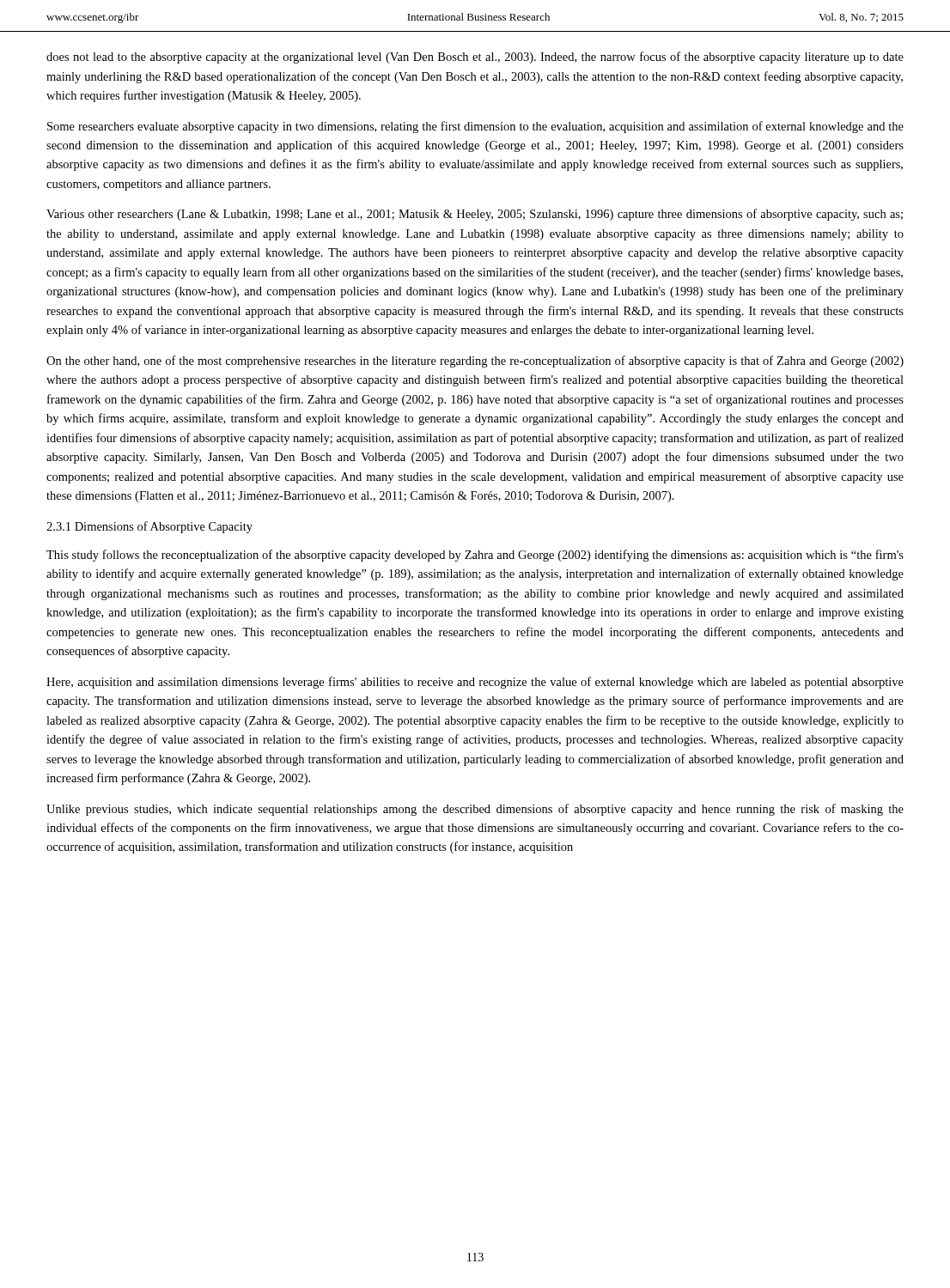The height and width of the screenshot is (1288, 950).
Task: Point to the block beginning "Unlike previous studies, which indicate sequential"
Action: (x=475, y=828)
